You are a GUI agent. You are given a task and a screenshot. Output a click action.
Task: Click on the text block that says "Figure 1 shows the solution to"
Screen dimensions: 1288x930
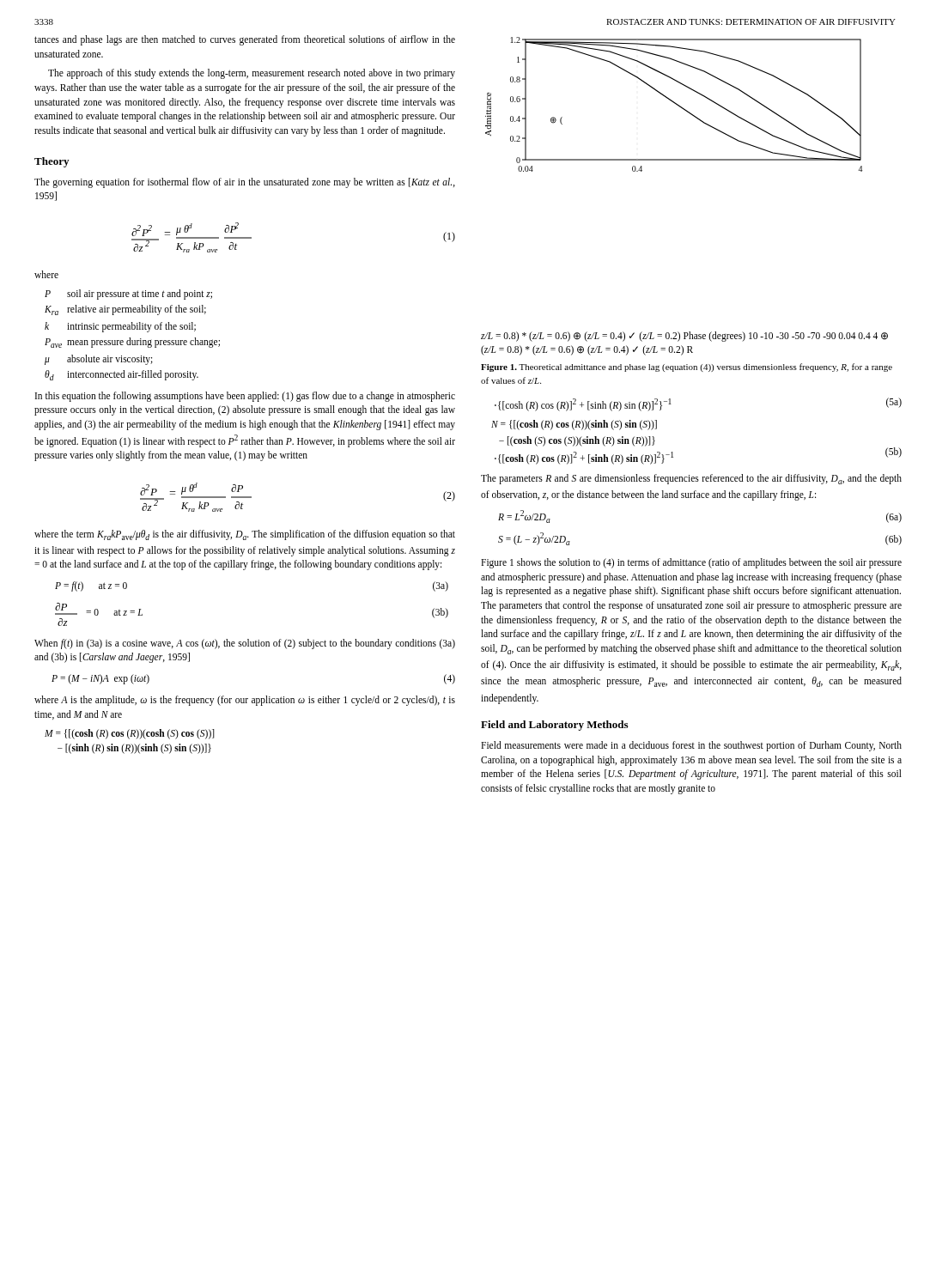[691, 630]
